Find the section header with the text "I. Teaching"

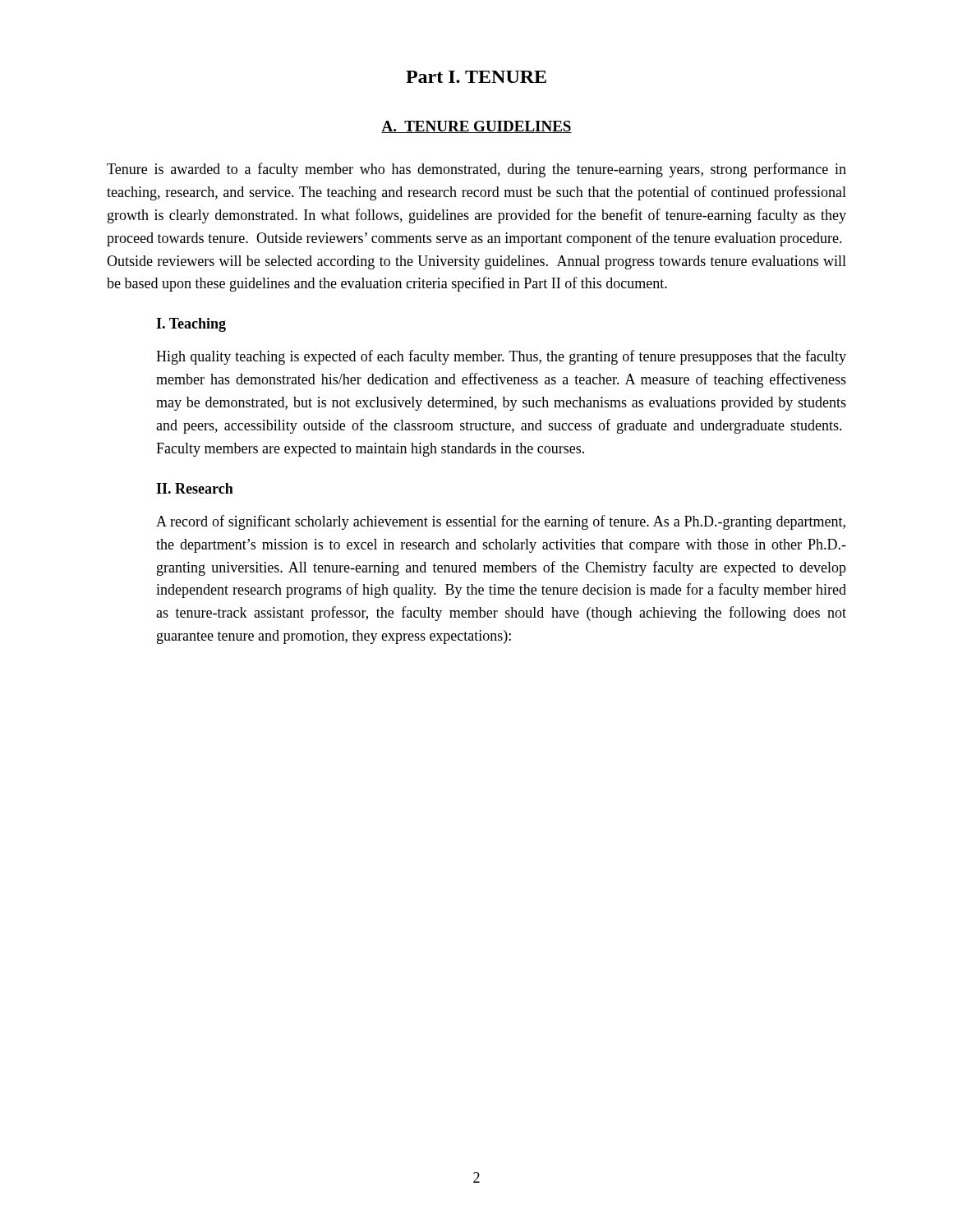(191, 324)
